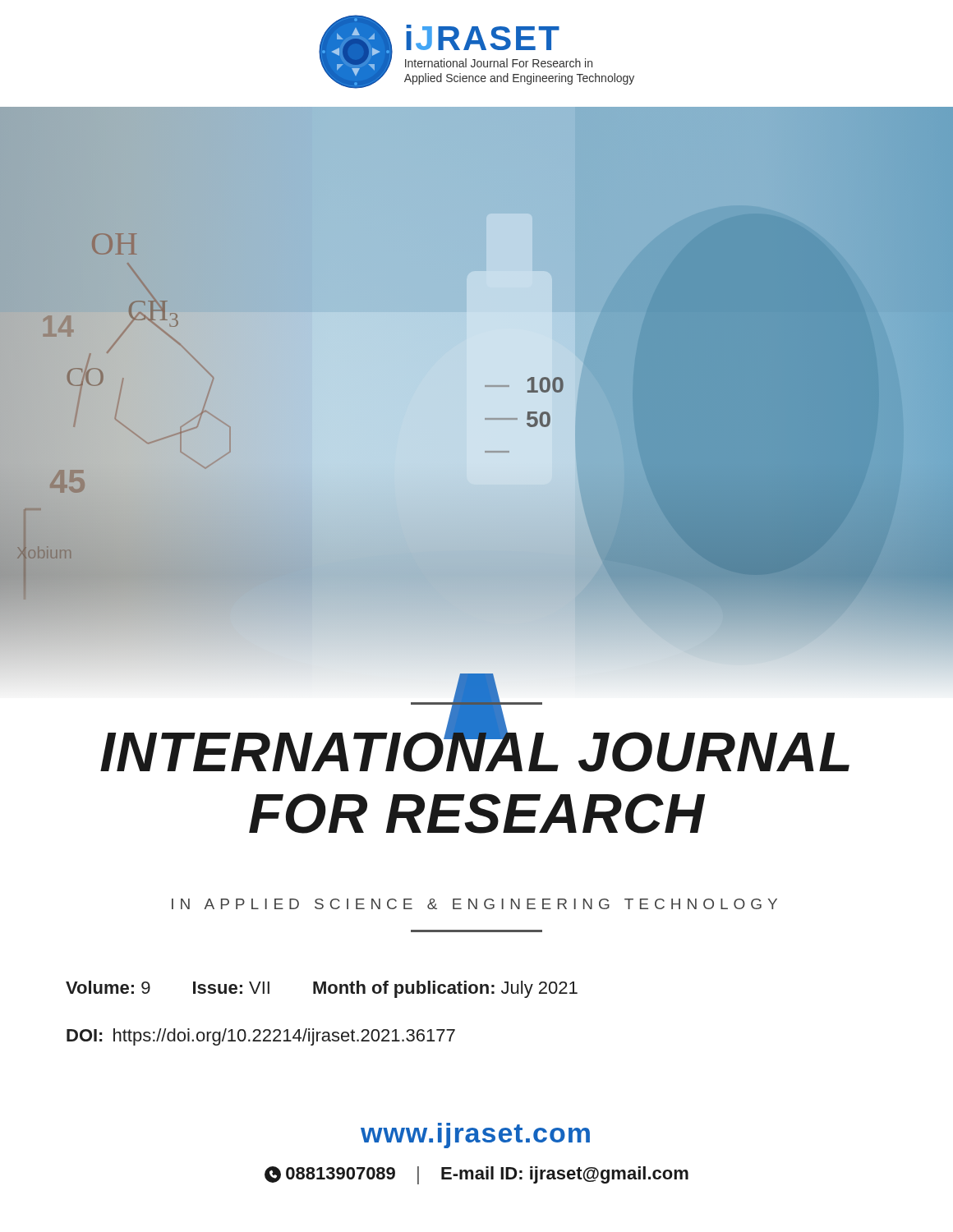This screenshot has height=1232, width=953.
Task: Find the photo
Action: click(x=476, y=402)
